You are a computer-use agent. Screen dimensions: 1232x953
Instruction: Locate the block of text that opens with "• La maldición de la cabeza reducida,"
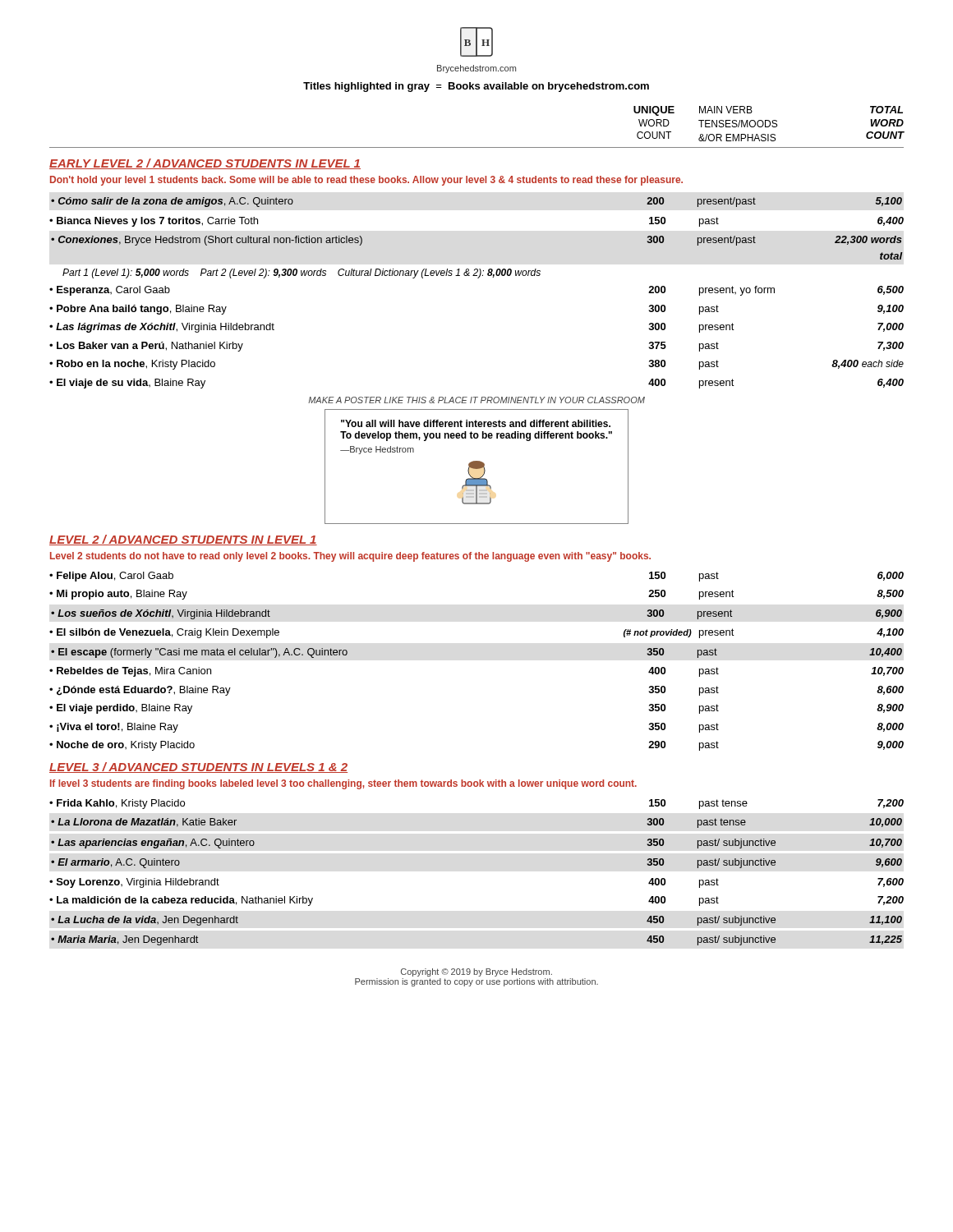tap(175, 901)
